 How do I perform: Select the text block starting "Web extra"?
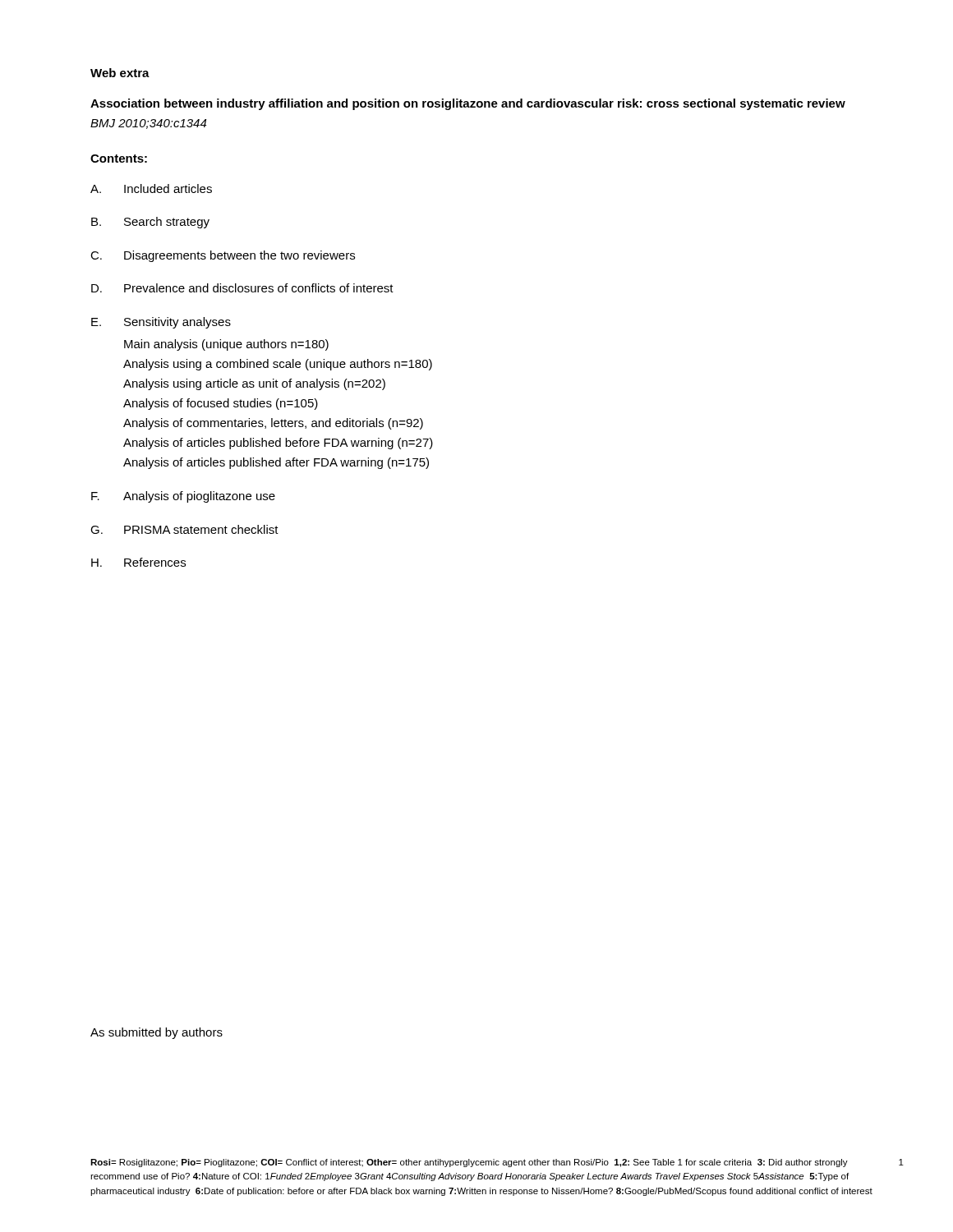coord(120,73)
